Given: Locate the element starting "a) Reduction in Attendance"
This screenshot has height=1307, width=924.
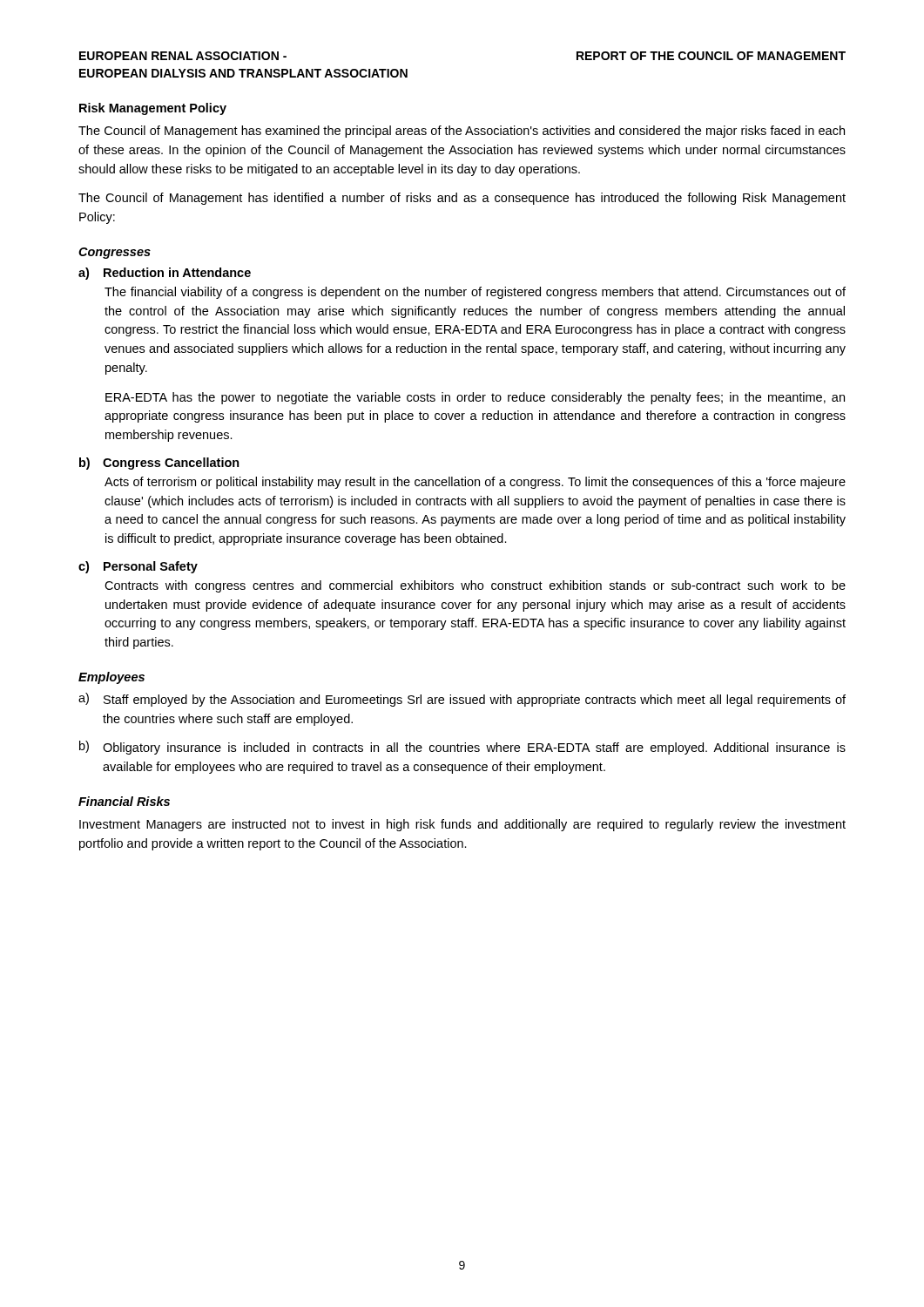Looking at the screenshot, I should [x=165, y=274].
